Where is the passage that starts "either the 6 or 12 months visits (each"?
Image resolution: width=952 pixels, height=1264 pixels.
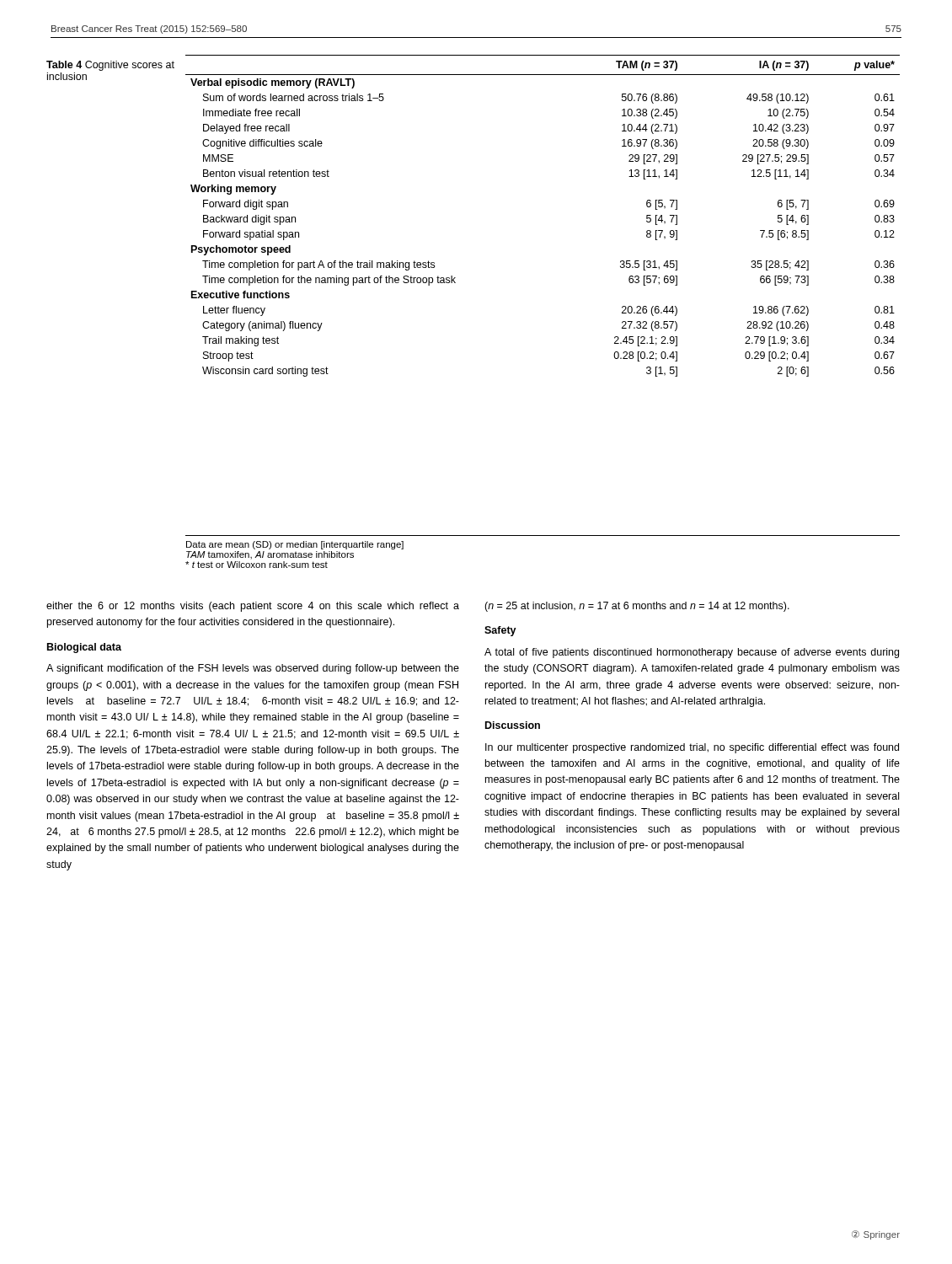(x=253, y=614)
